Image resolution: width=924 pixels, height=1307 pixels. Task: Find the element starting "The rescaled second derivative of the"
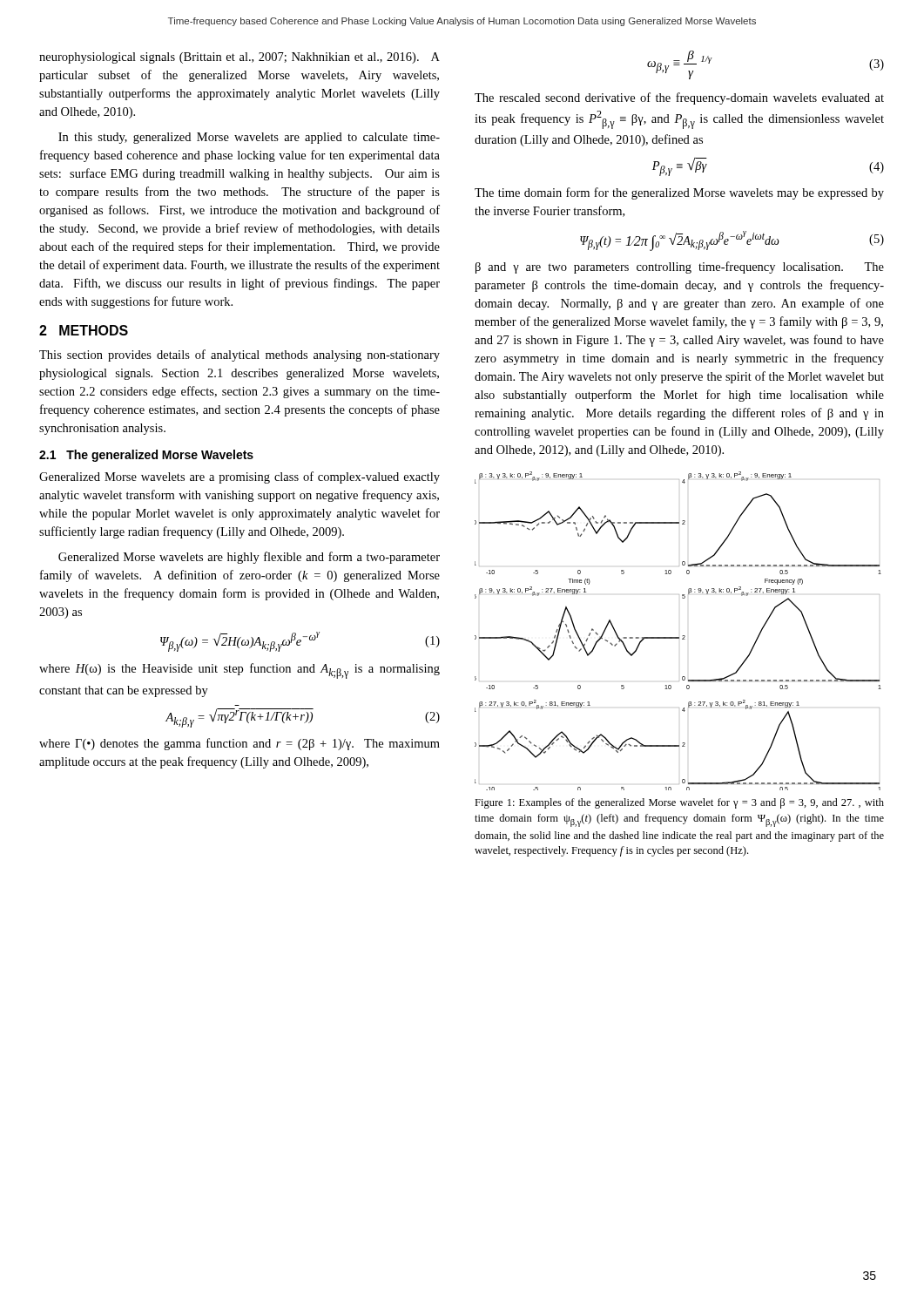point(679,119)
